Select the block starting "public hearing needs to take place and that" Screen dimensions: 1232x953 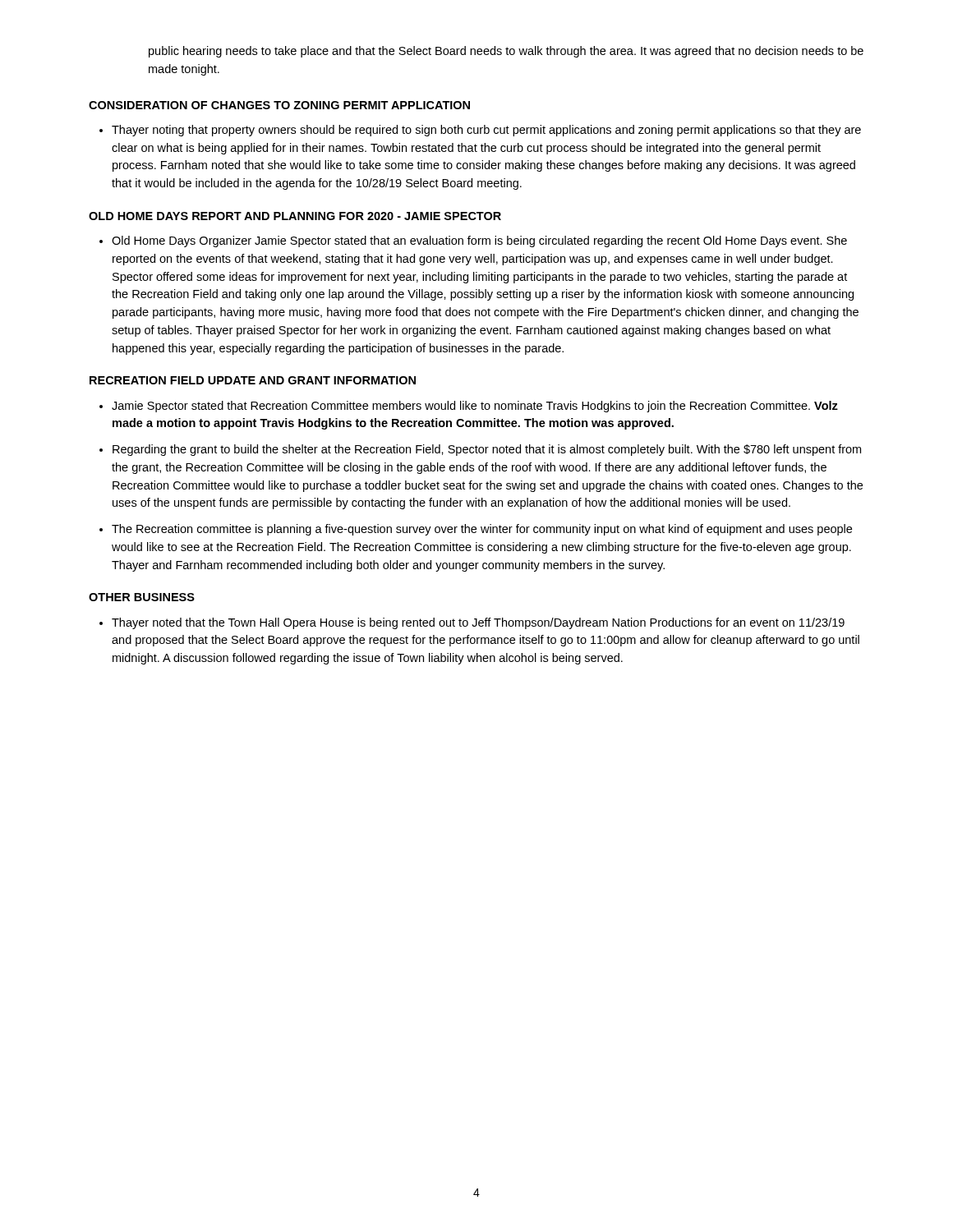pyautogui.click(x=506, y=60)
